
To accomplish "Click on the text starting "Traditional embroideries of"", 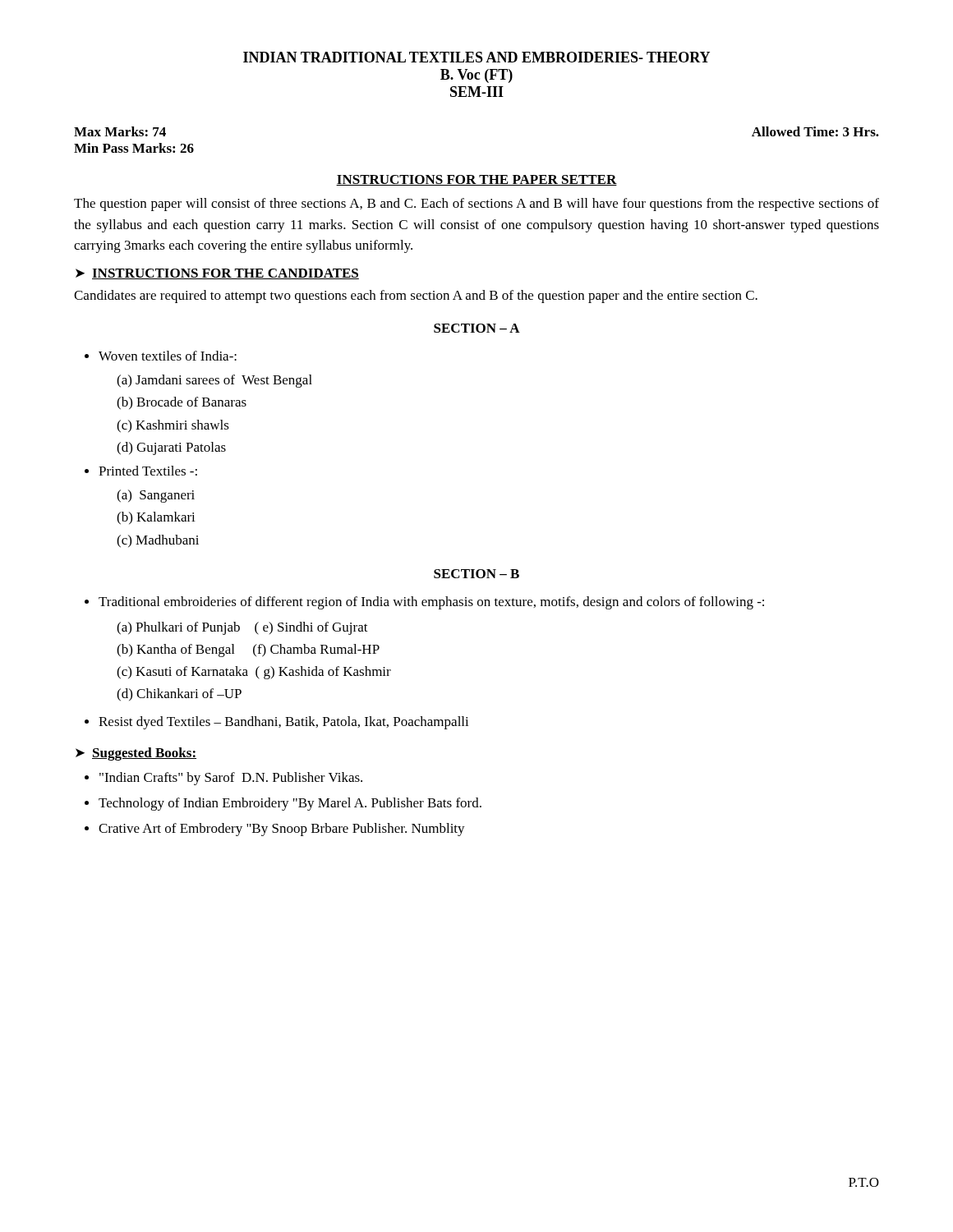I will [x=432, y=601].
